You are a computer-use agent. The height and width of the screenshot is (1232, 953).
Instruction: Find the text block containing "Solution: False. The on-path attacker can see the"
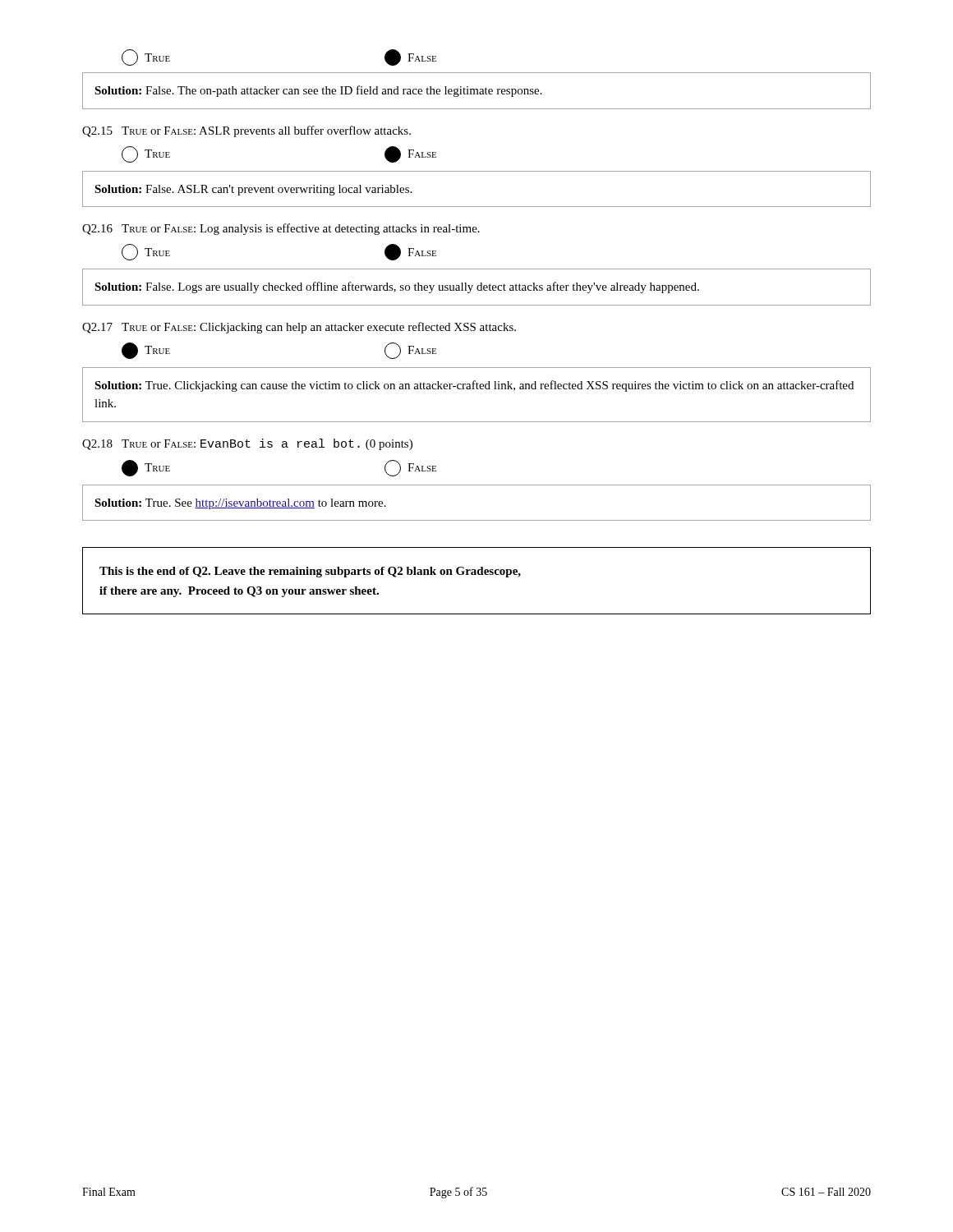click(x=318, y=90)
